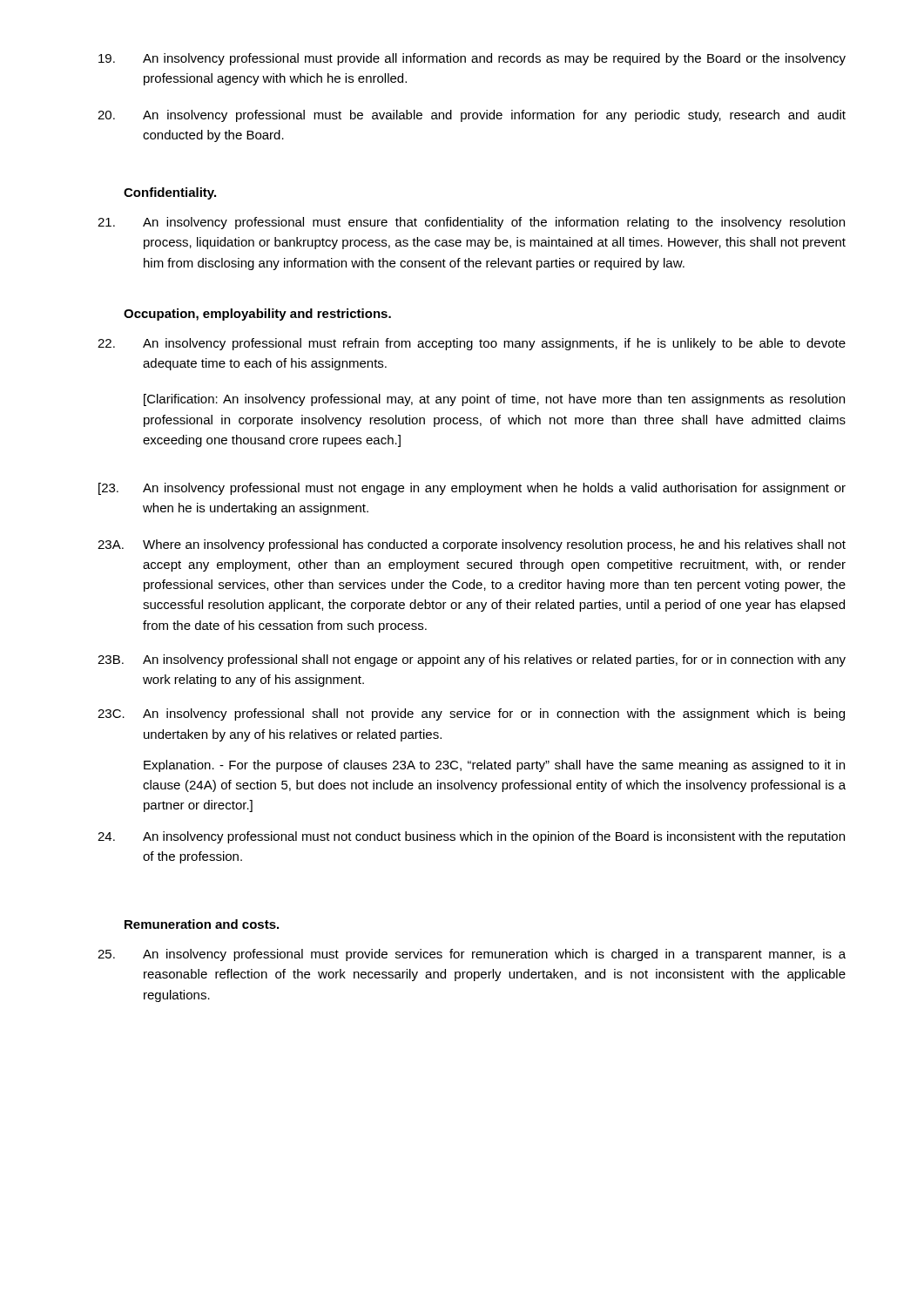
Task: Where is the passage that starts "24. An insolvency professional must not"?
Action: point(472,846)
